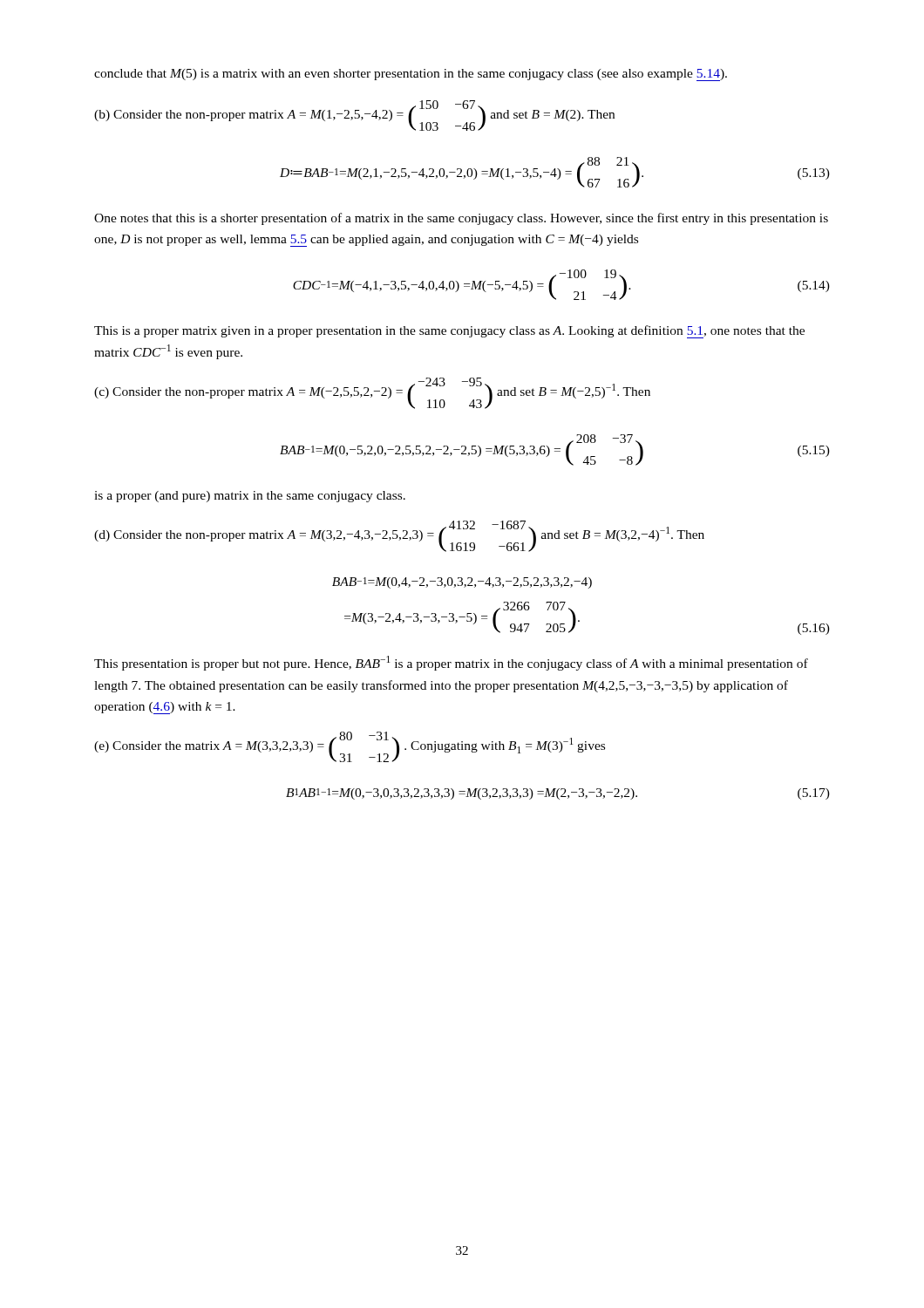
Task: Where is the passage that starts "(b) Consider the"?
Action: (x=355, y=116)
